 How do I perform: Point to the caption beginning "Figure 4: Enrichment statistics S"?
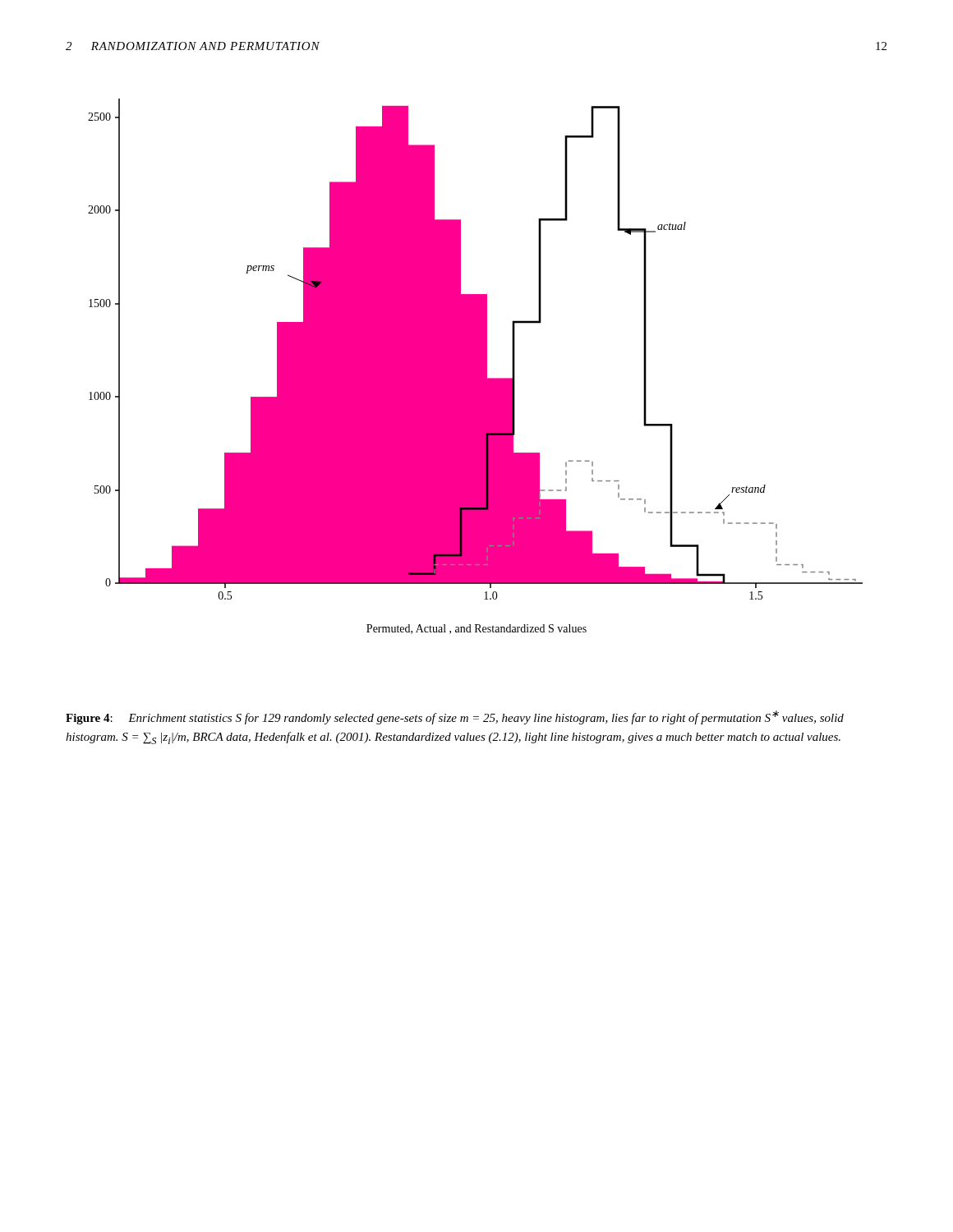(x=455, y=727)
